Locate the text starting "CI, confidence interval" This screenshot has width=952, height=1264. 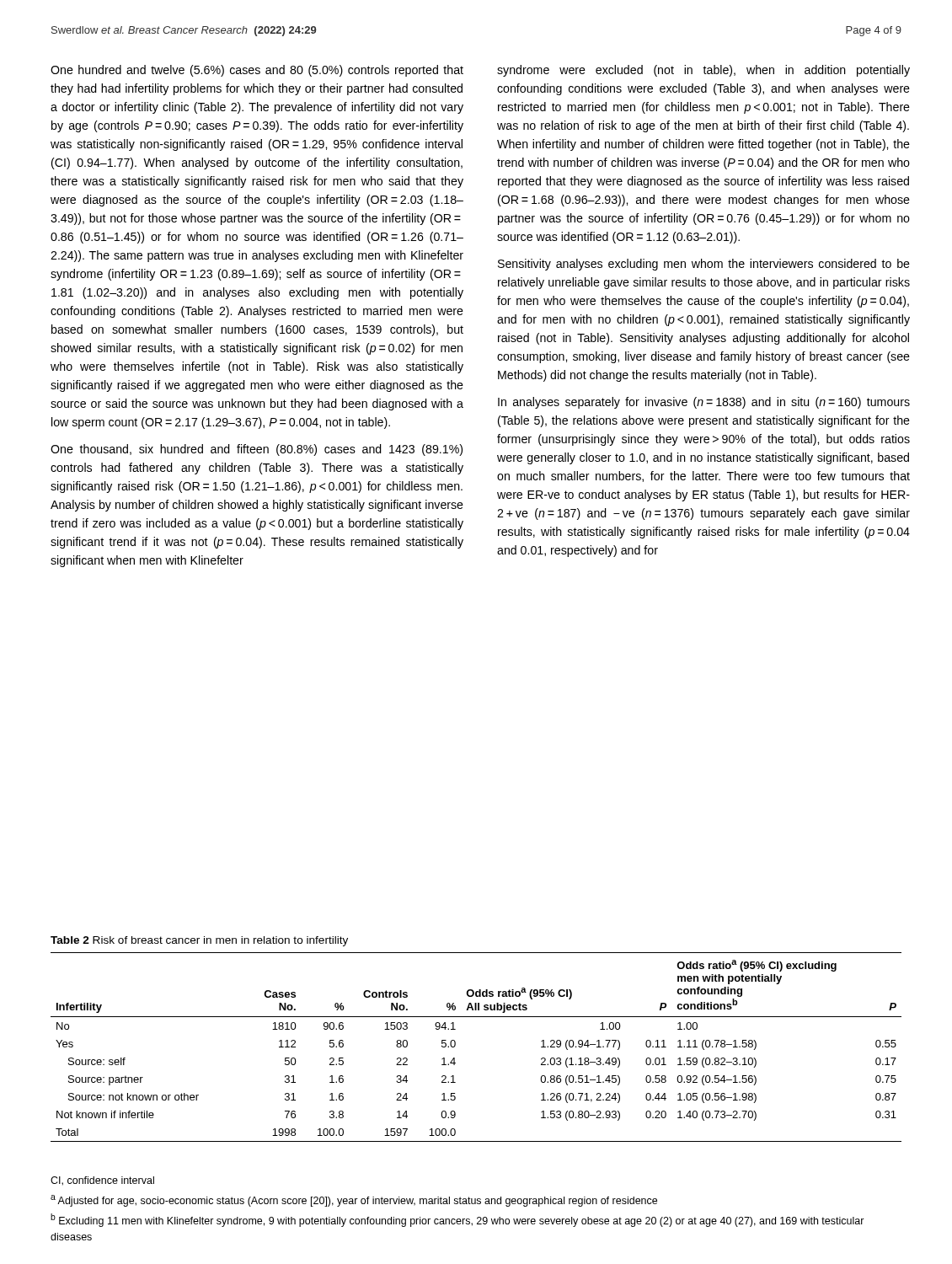[x=102, y=1181]
